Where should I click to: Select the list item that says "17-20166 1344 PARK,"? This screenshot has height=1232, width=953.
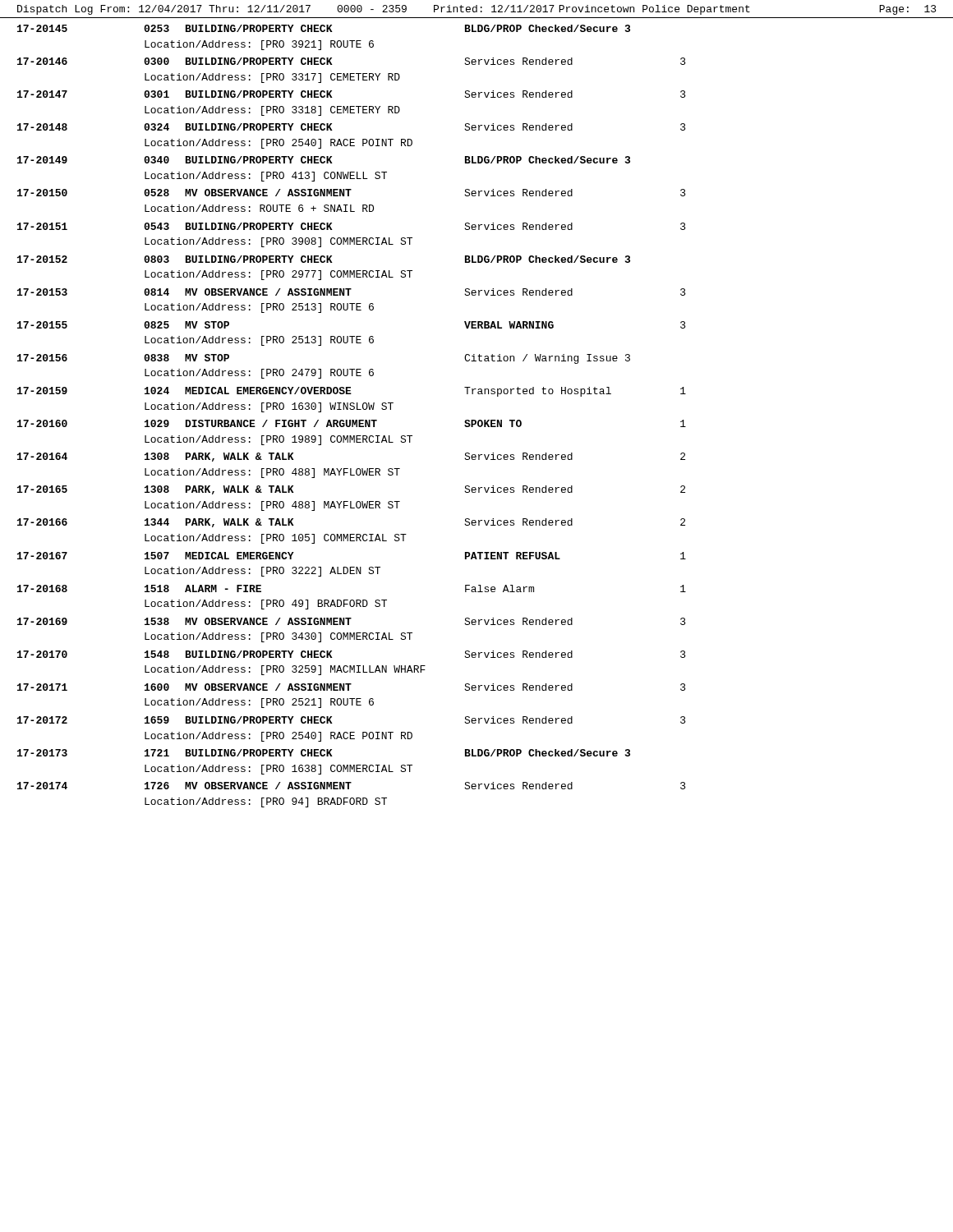[476, 532]
